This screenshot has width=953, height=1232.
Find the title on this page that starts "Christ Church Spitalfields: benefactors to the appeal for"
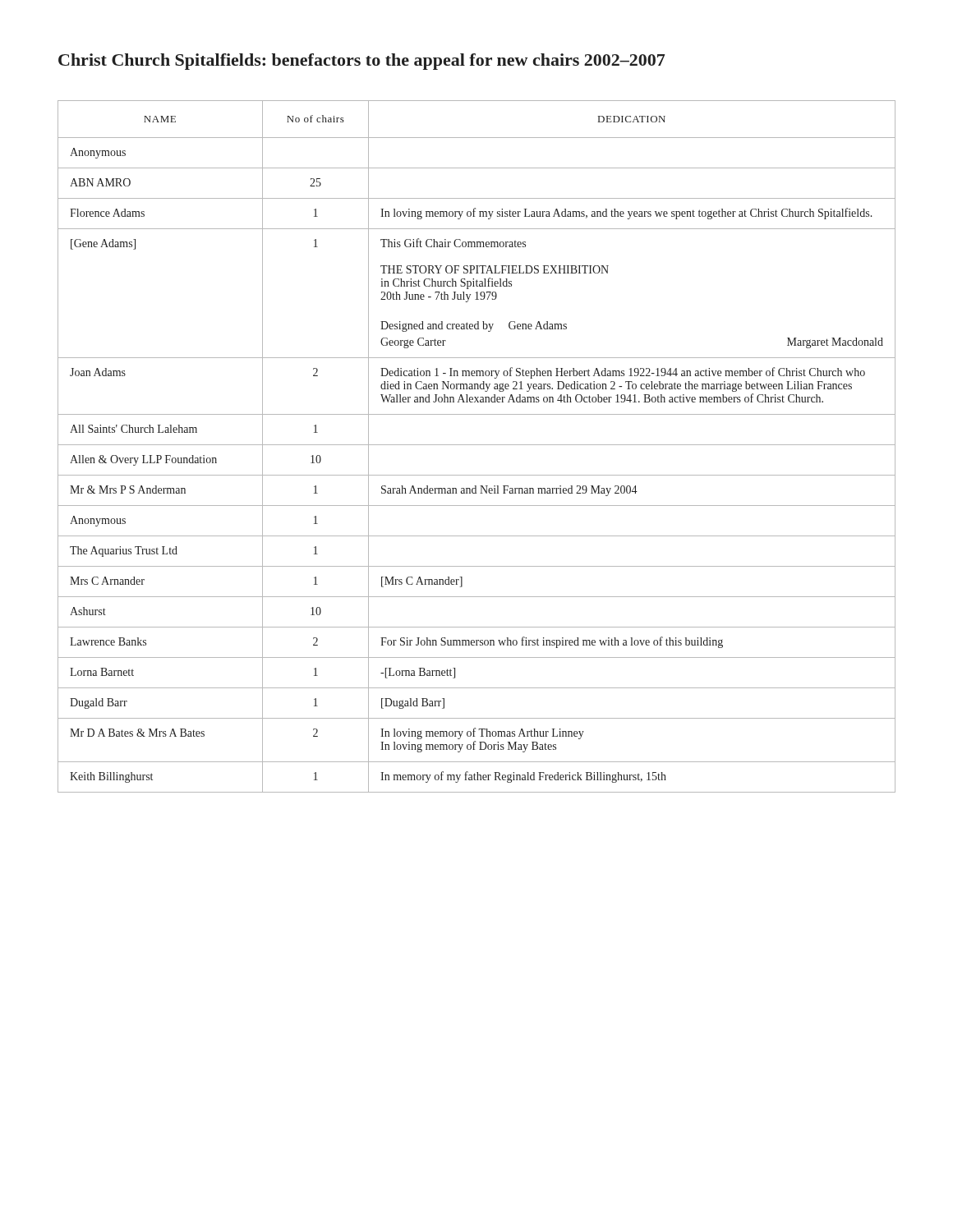[x=361, y=60]
